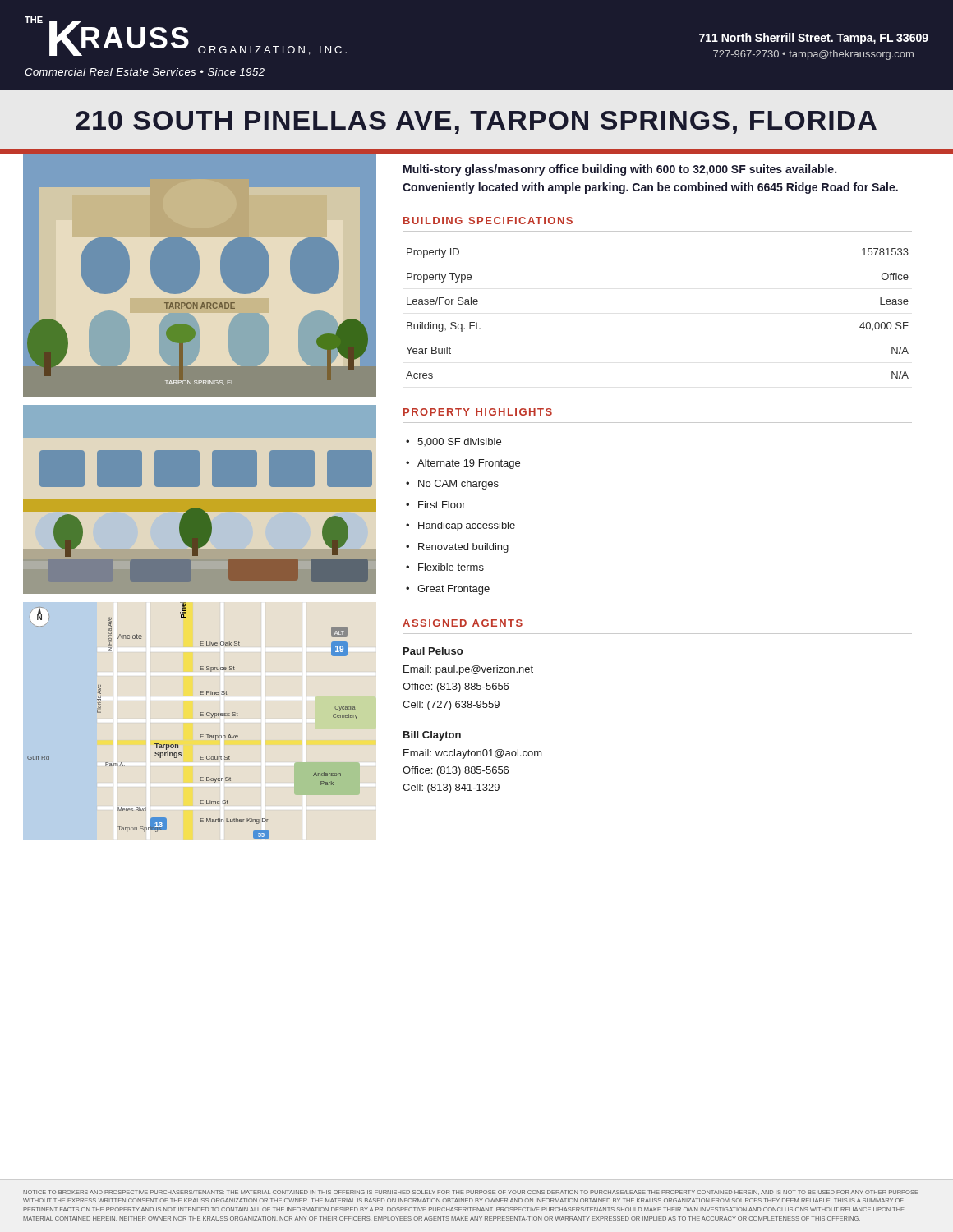Find the passage starting "Handicap accessible"
The height and width of the screenshot is (1232, 953).
click(x=466, y=526)
